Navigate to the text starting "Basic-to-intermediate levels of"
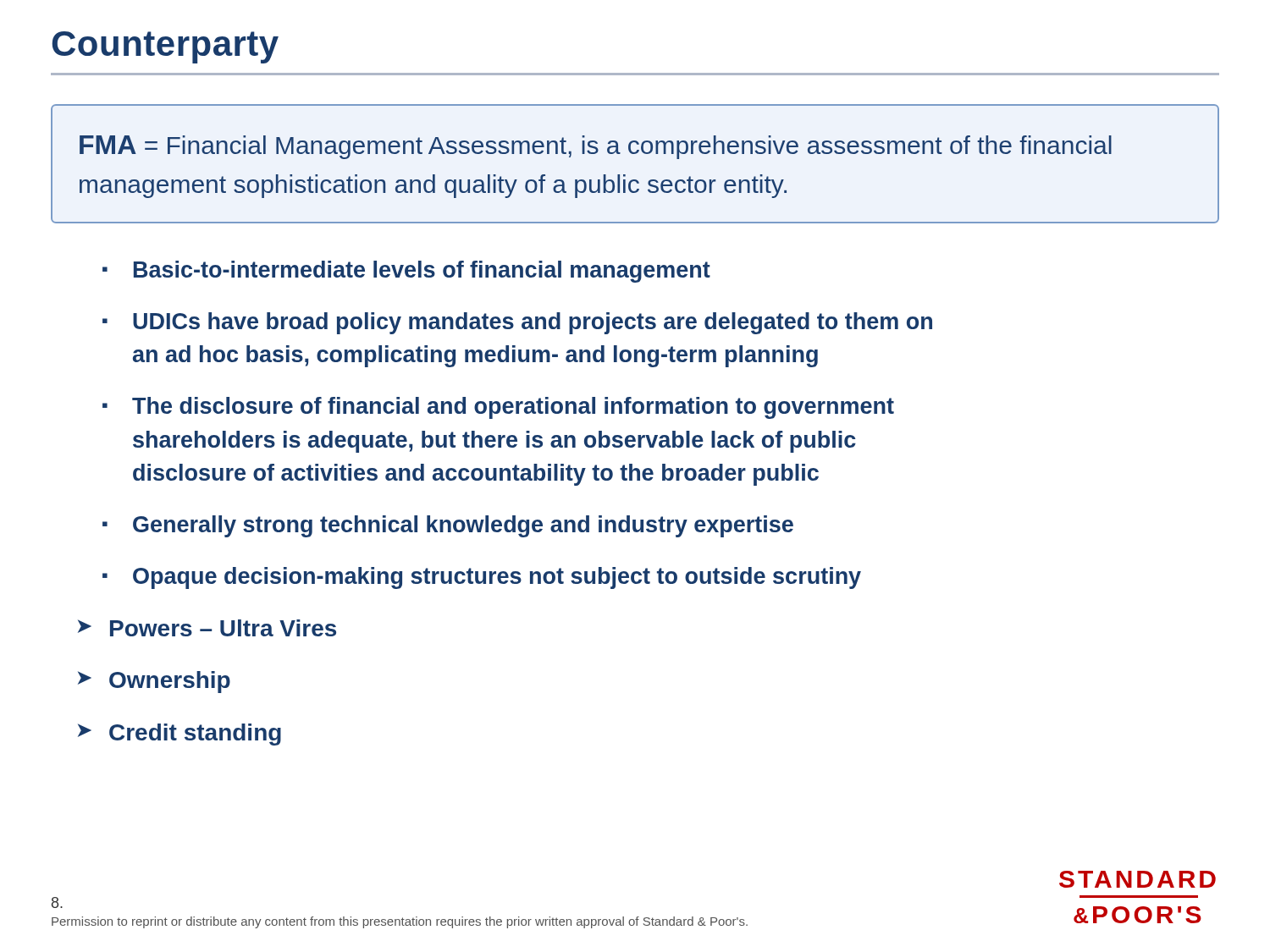1270x952 pixels. click(421, 270)
